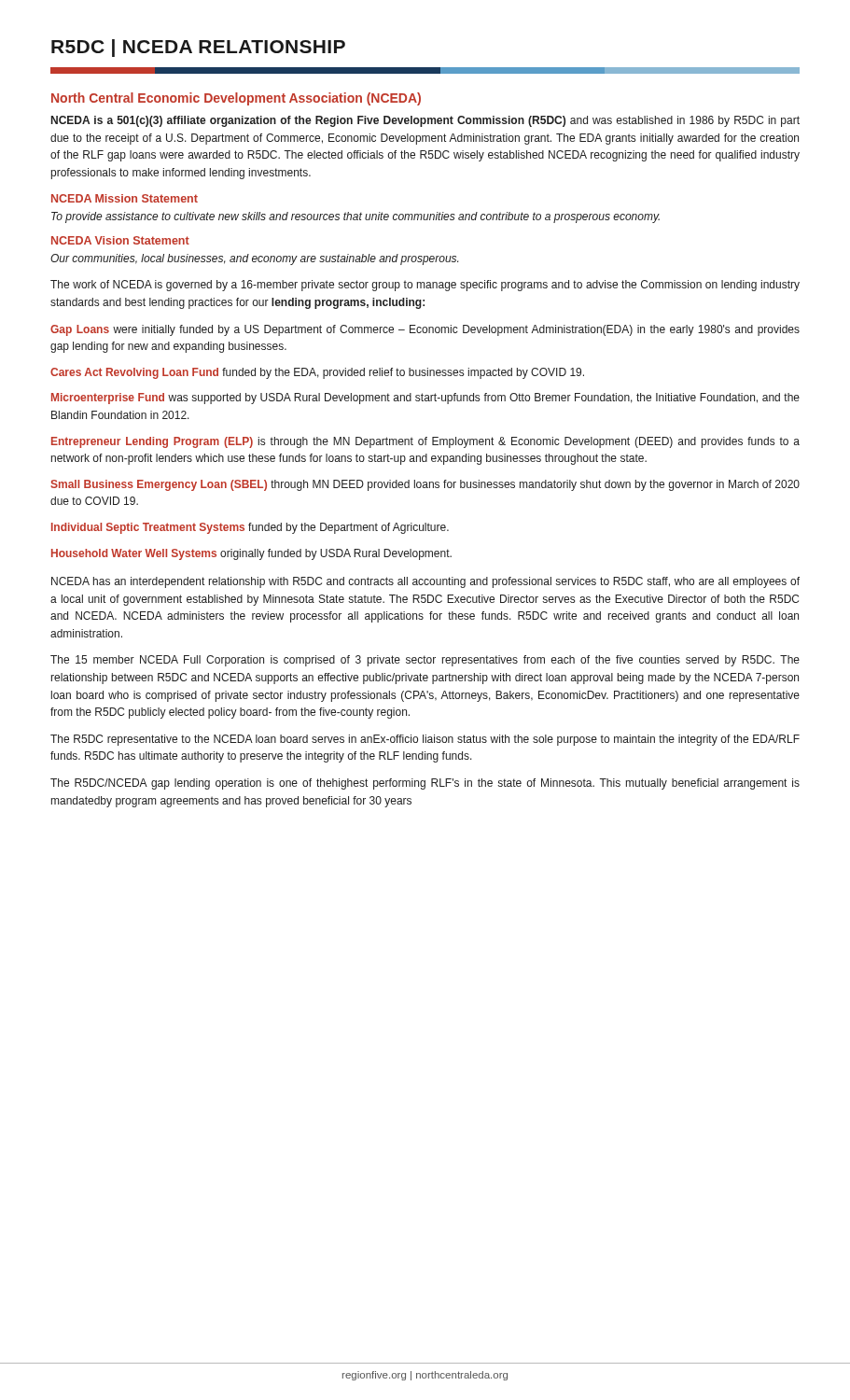
Task: Point to the block beginning "Our communities, local businesses,"
Action: tap(255, 259)
